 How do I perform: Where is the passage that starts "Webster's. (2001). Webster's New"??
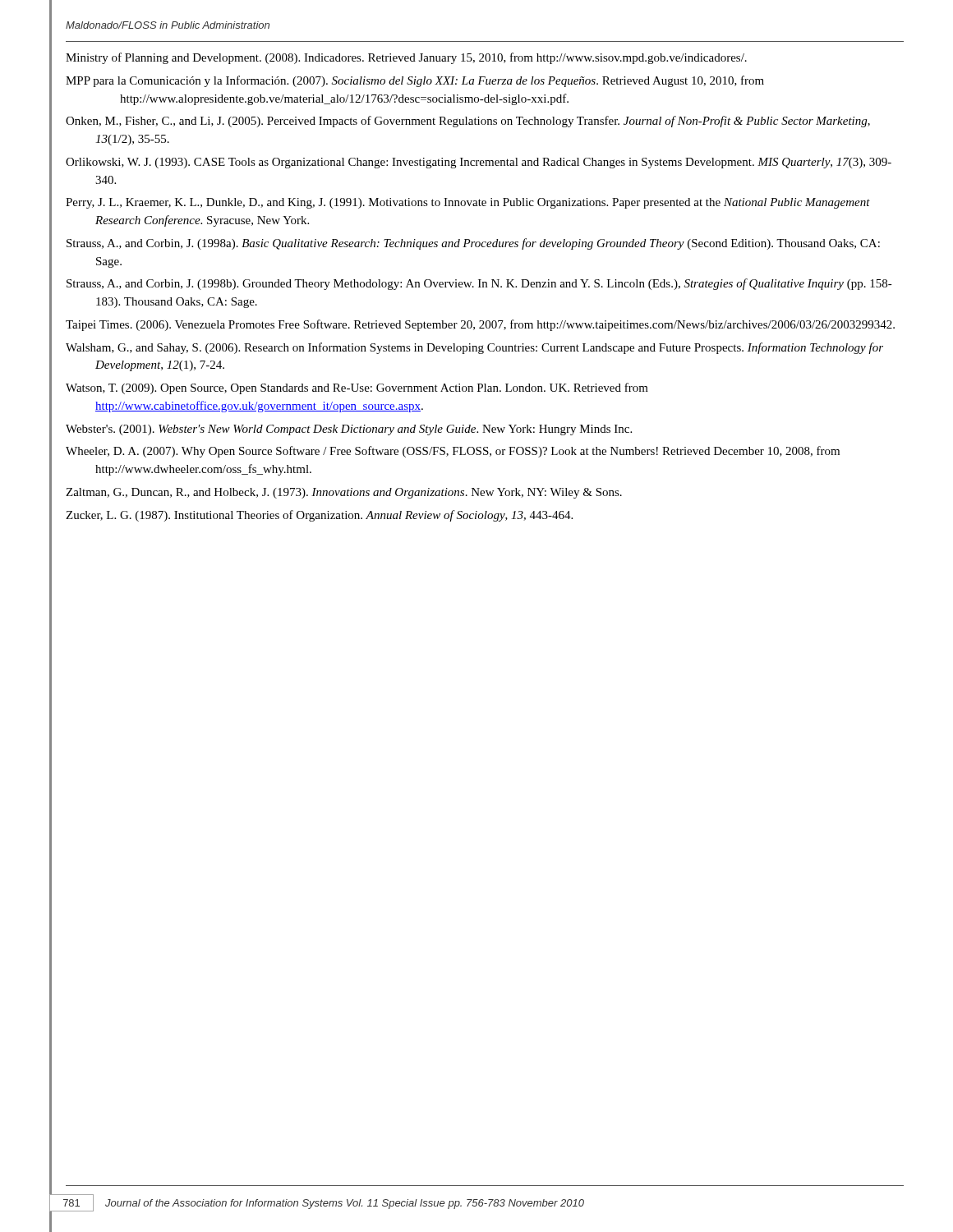click(x=349, y=428)
